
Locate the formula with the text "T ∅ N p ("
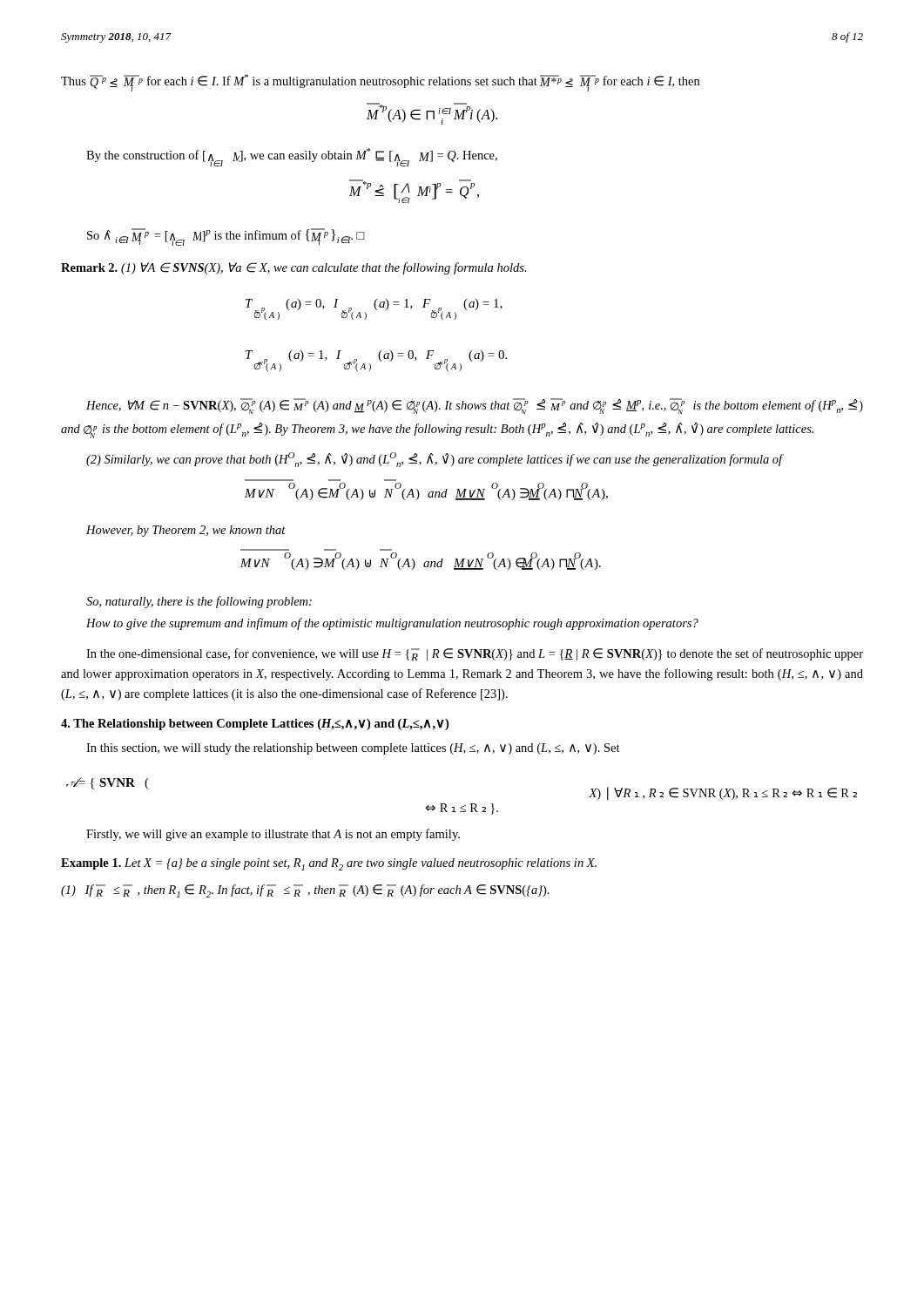[462, 307]
